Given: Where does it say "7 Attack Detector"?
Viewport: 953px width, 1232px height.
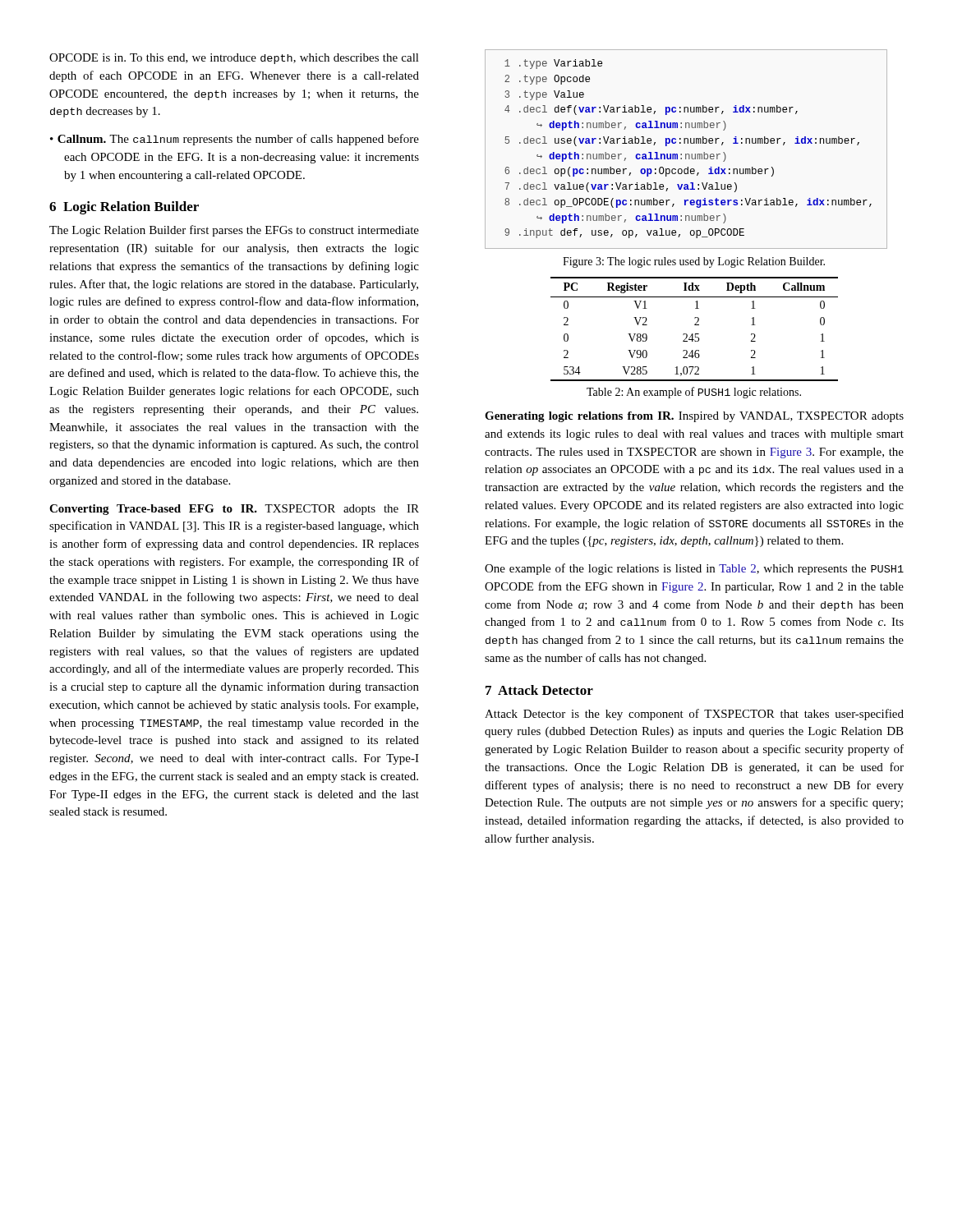Looking at the screenshot, I should 539,690.
